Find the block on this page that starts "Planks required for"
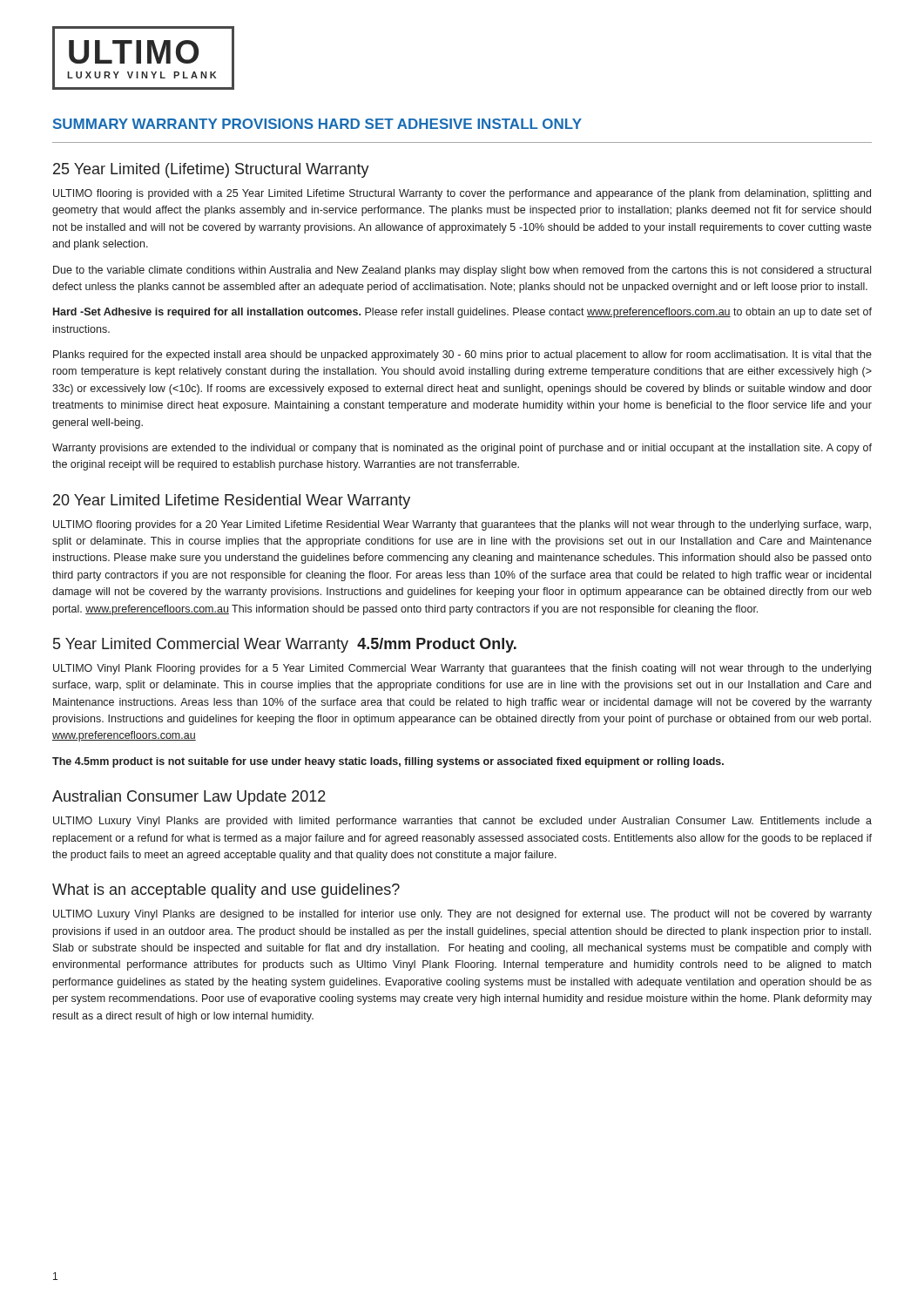 coord(462,388)
